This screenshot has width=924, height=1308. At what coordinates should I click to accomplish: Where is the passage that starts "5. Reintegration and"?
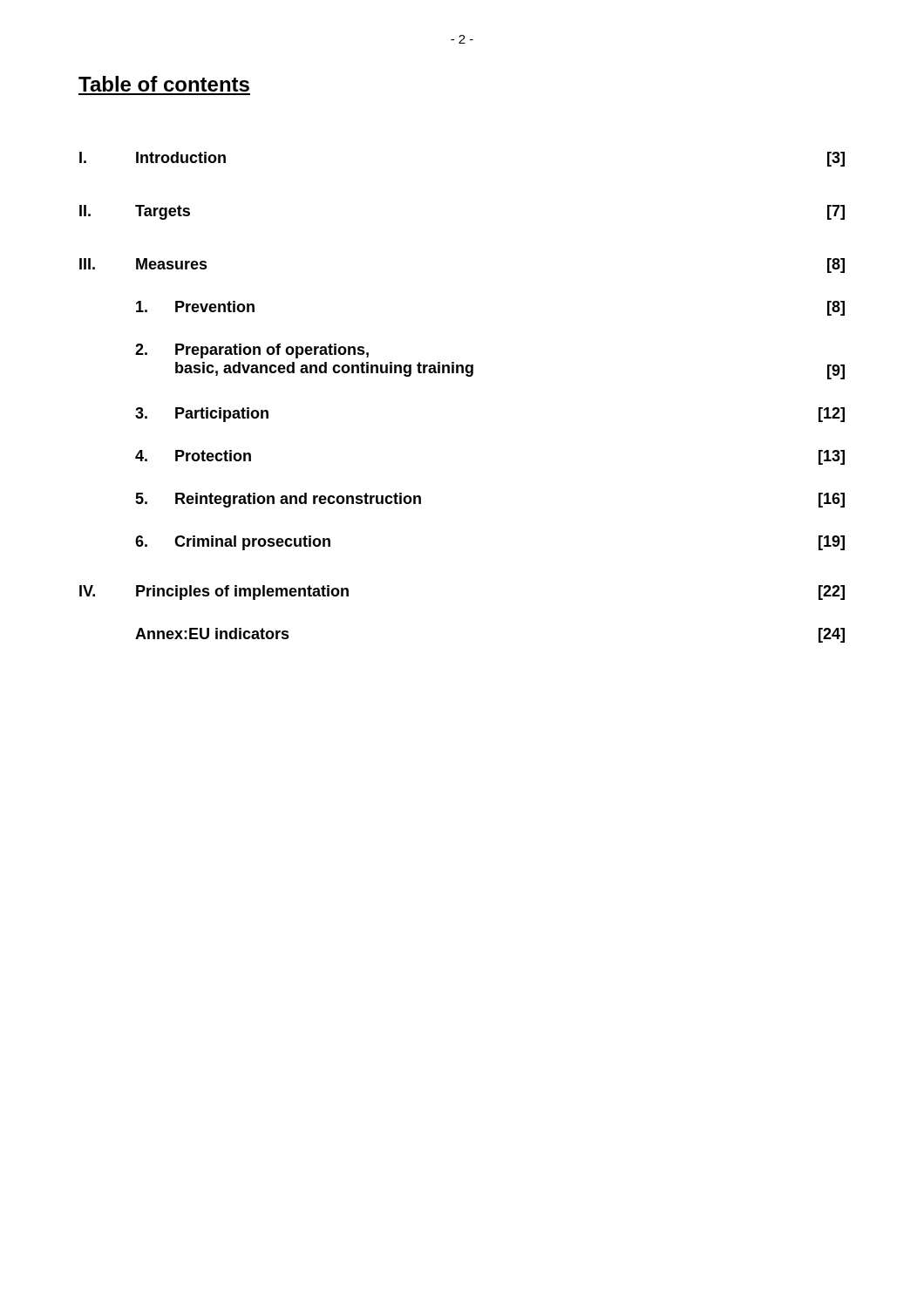(x=301, y=500)
